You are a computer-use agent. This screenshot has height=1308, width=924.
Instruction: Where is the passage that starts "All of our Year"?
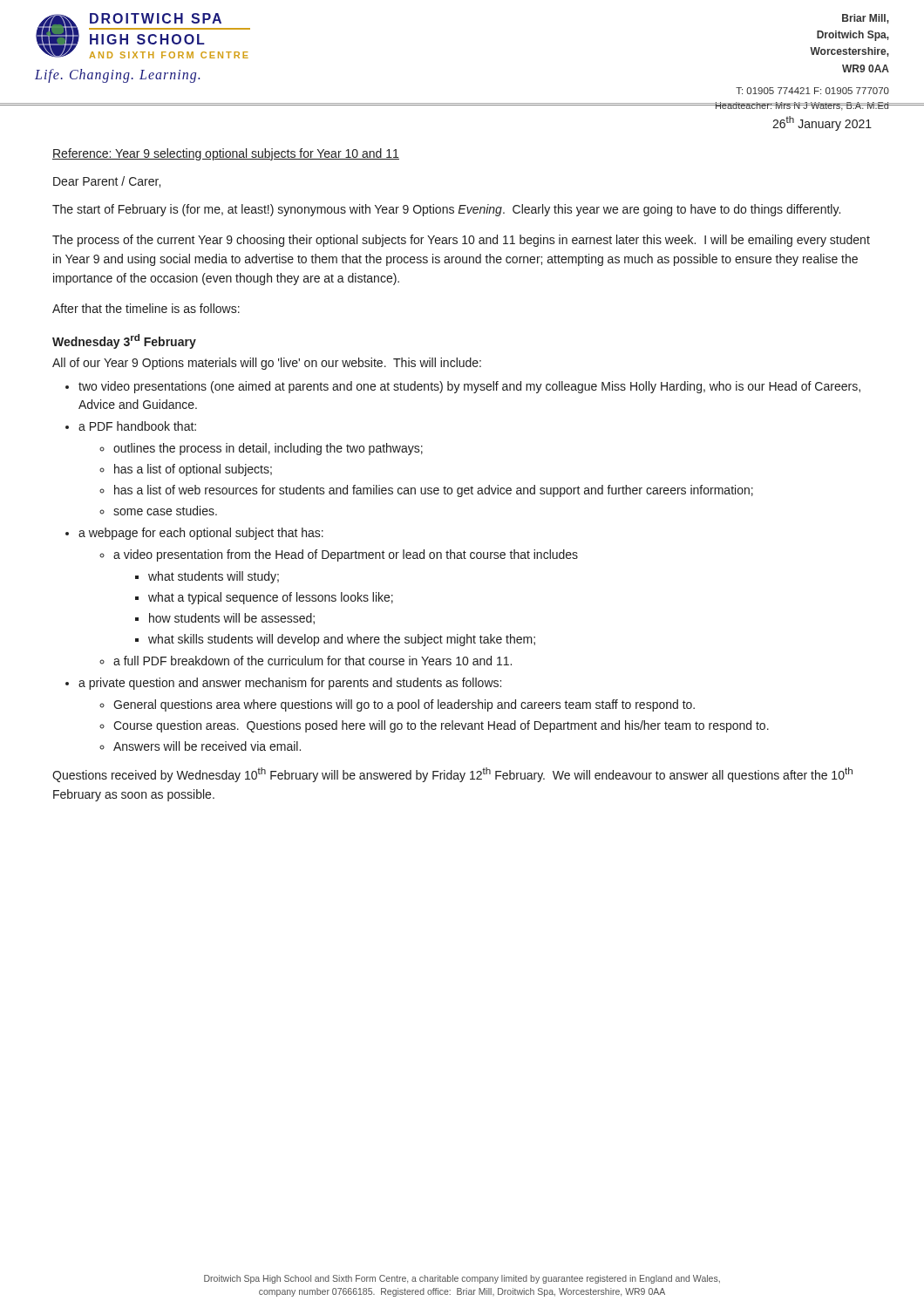pos(267,363)
